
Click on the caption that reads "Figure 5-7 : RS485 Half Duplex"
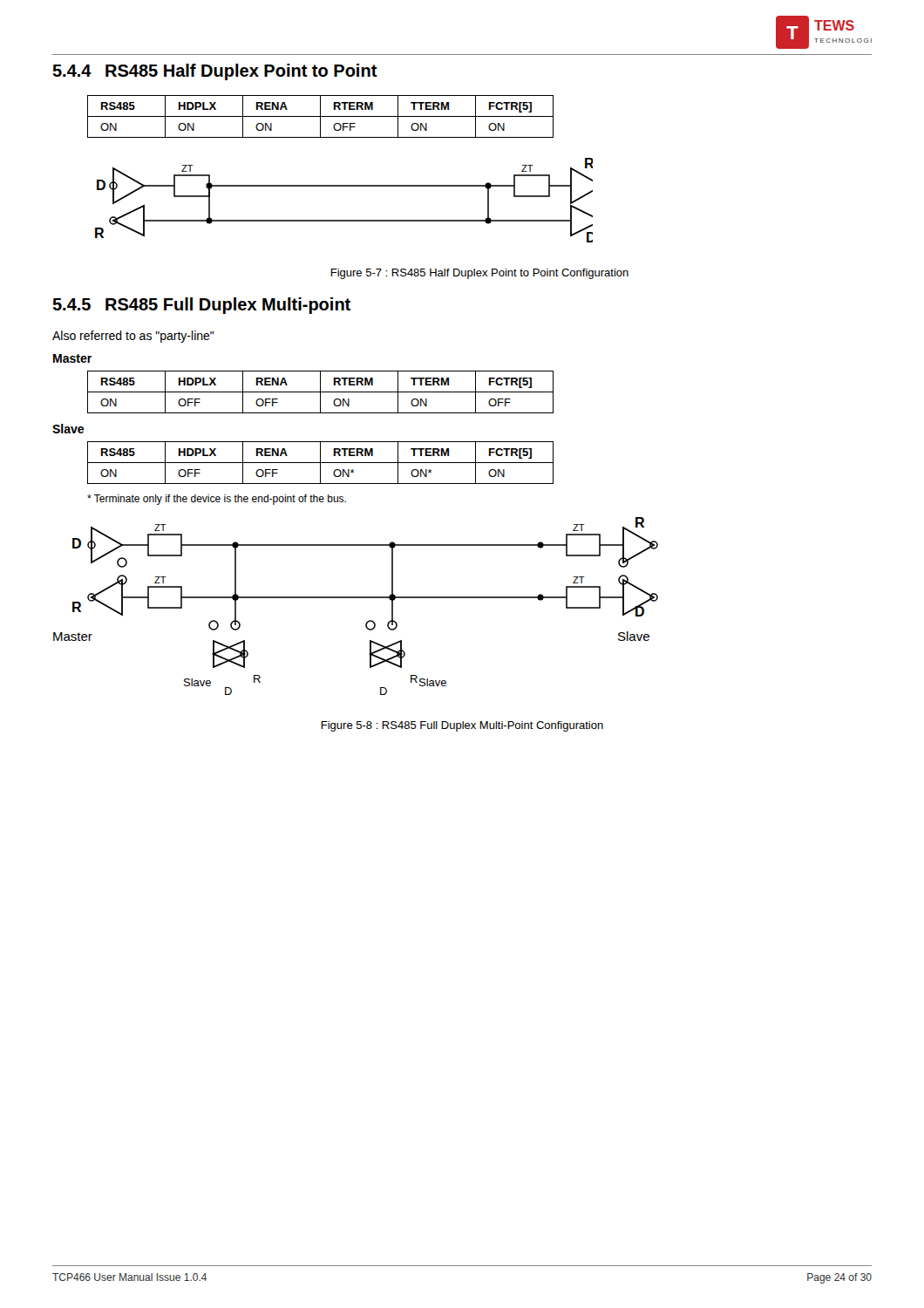point(479,272)
